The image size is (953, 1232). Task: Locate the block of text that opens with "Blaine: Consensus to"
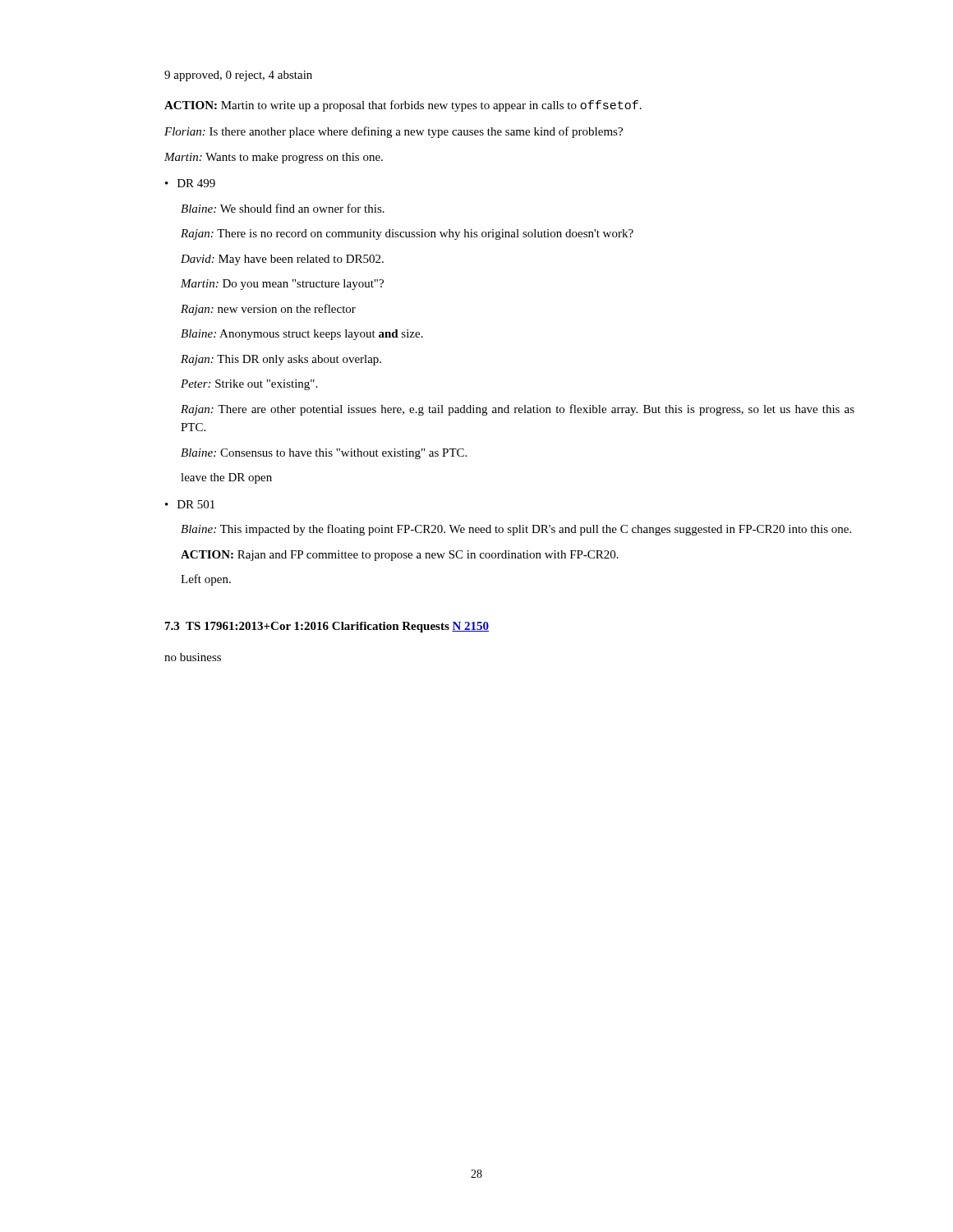(x=324, y=452)
